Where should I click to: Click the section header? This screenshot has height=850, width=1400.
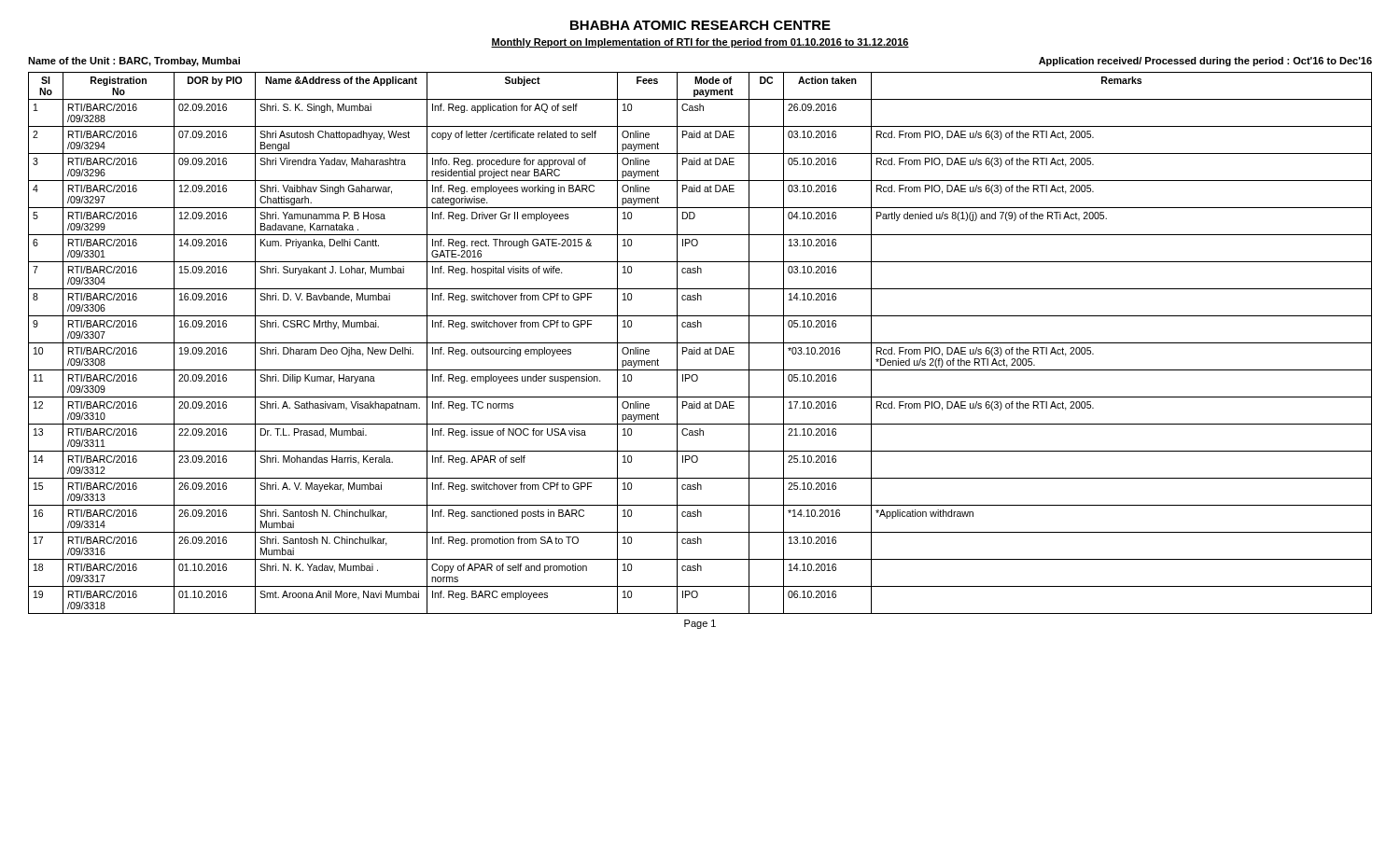(700, 42)
